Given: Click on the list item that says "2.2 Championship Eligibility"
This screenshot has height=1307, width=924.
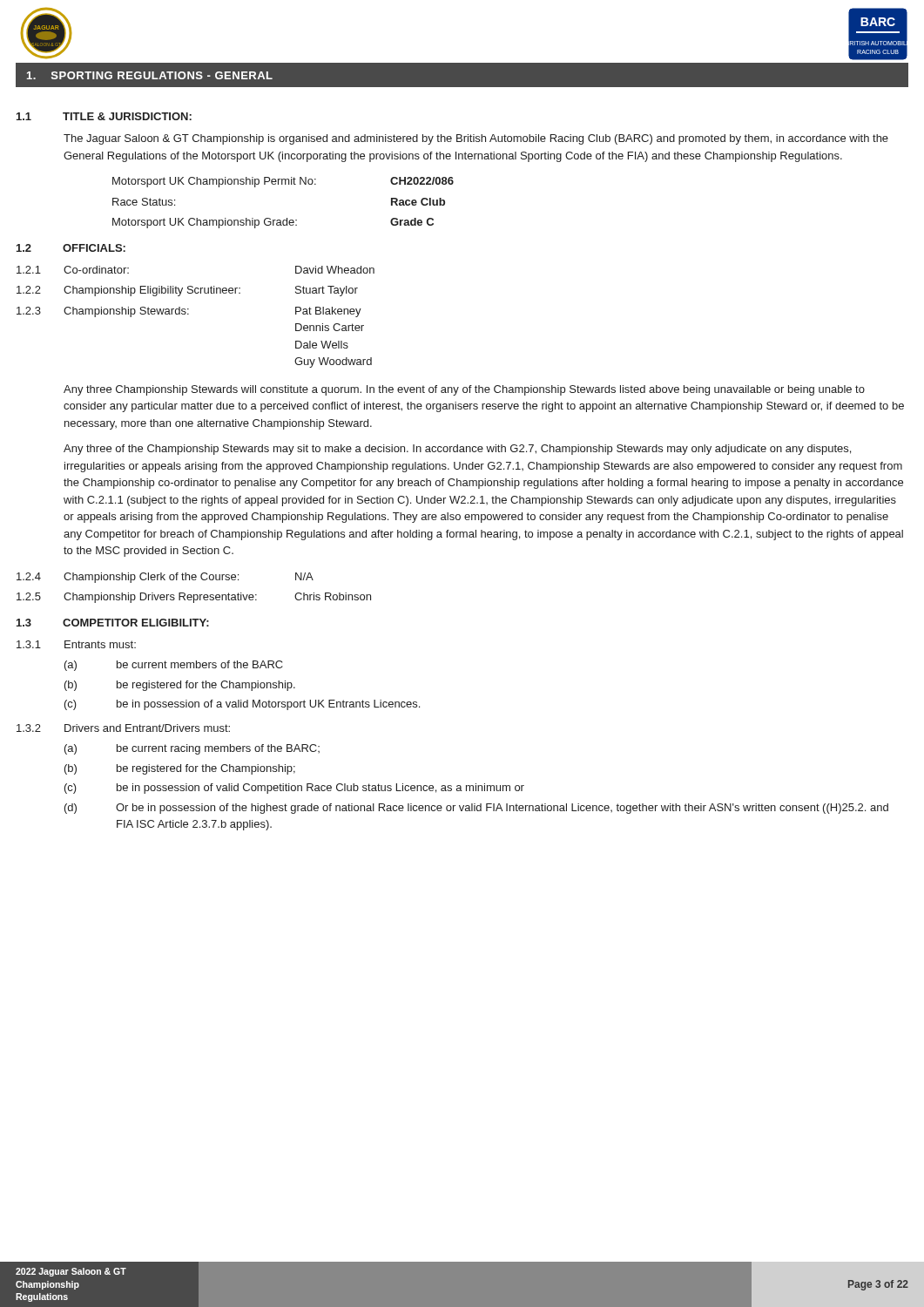Looking at the screenshot, I should (187, 290).
